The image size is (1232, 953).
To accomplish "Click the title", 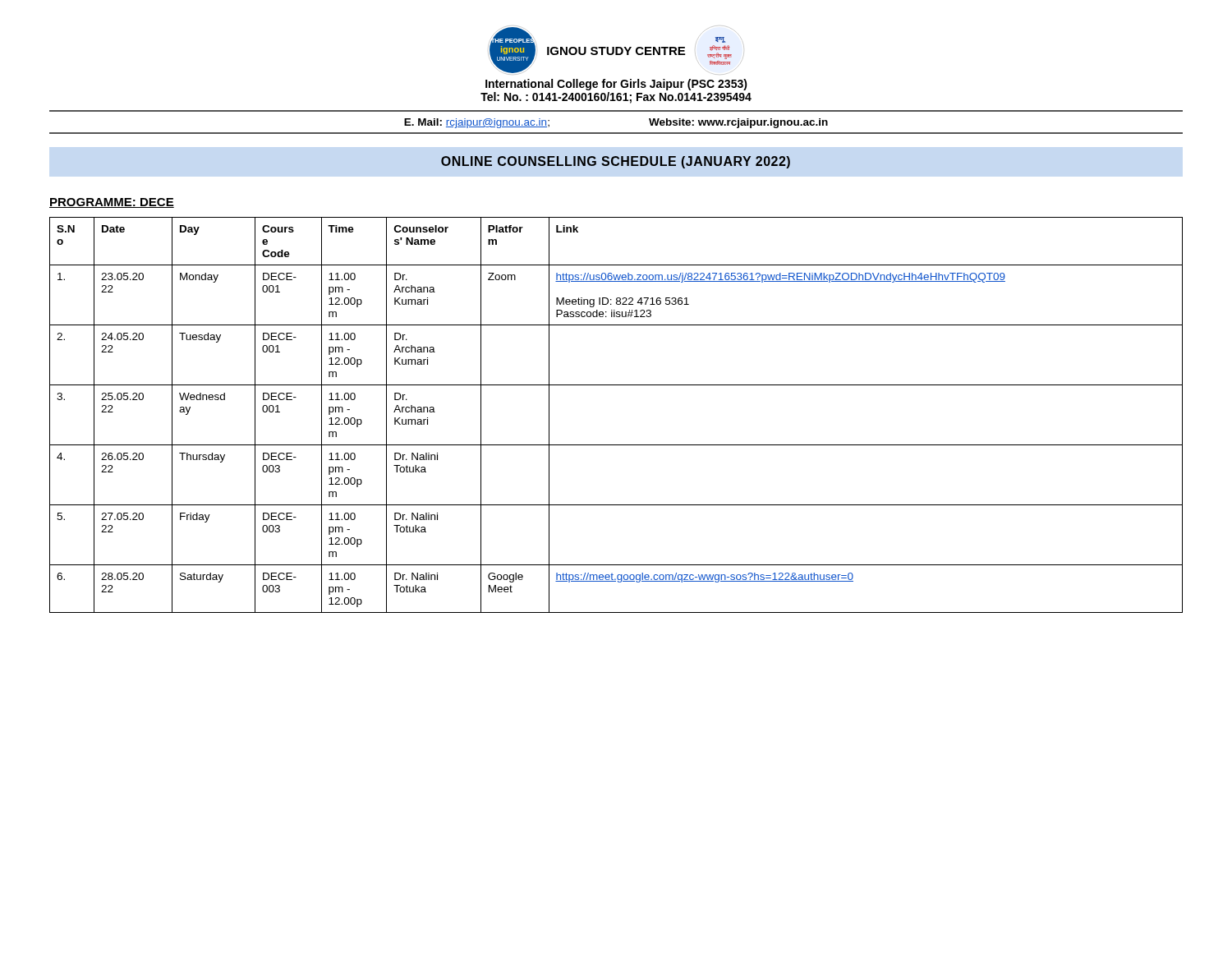I will coord(616,161).
